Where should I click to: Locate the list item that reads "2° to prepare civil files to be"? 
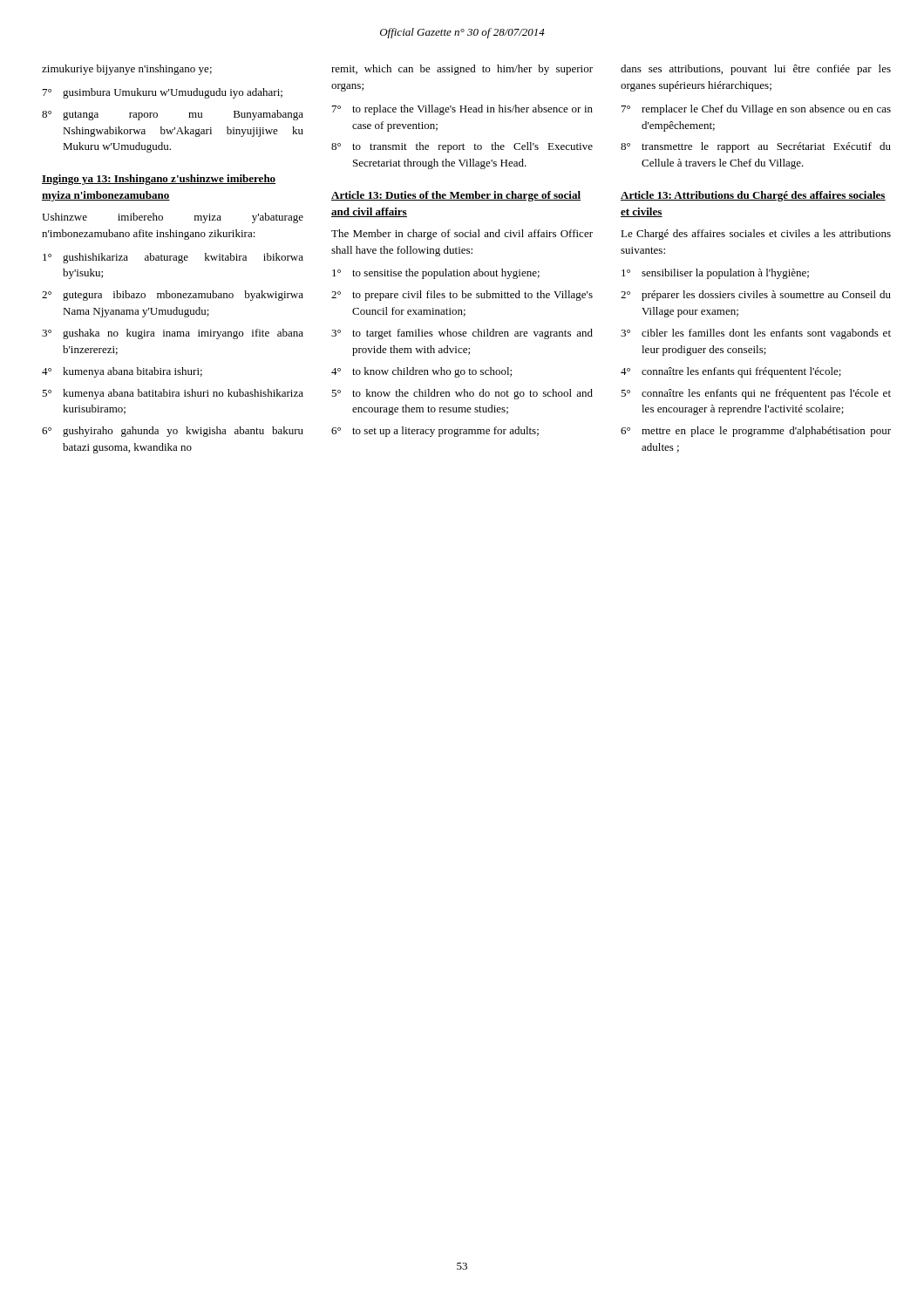462,304
